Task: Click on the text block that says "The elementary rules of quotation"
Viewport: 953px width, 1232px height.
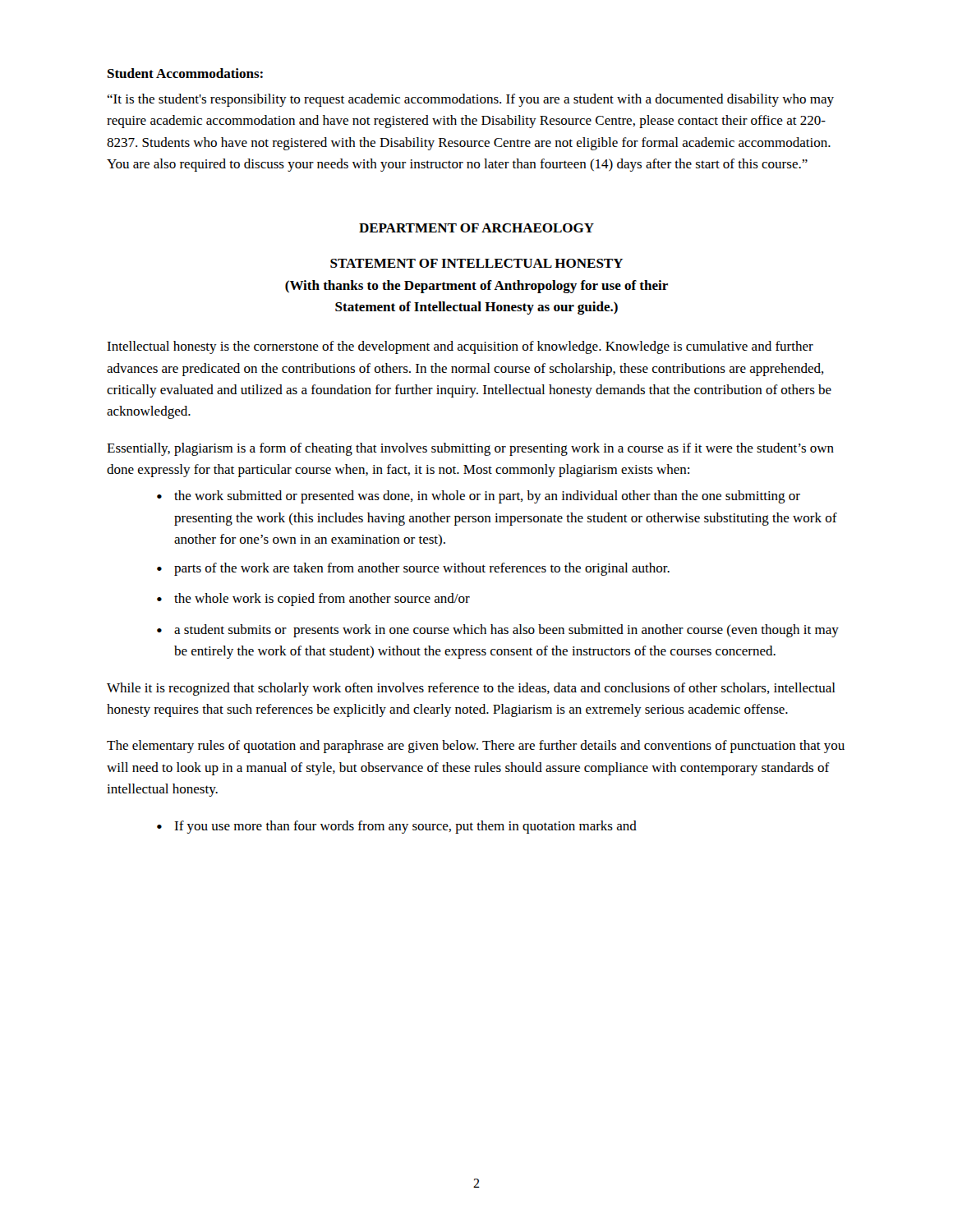Action: [476, 767]
